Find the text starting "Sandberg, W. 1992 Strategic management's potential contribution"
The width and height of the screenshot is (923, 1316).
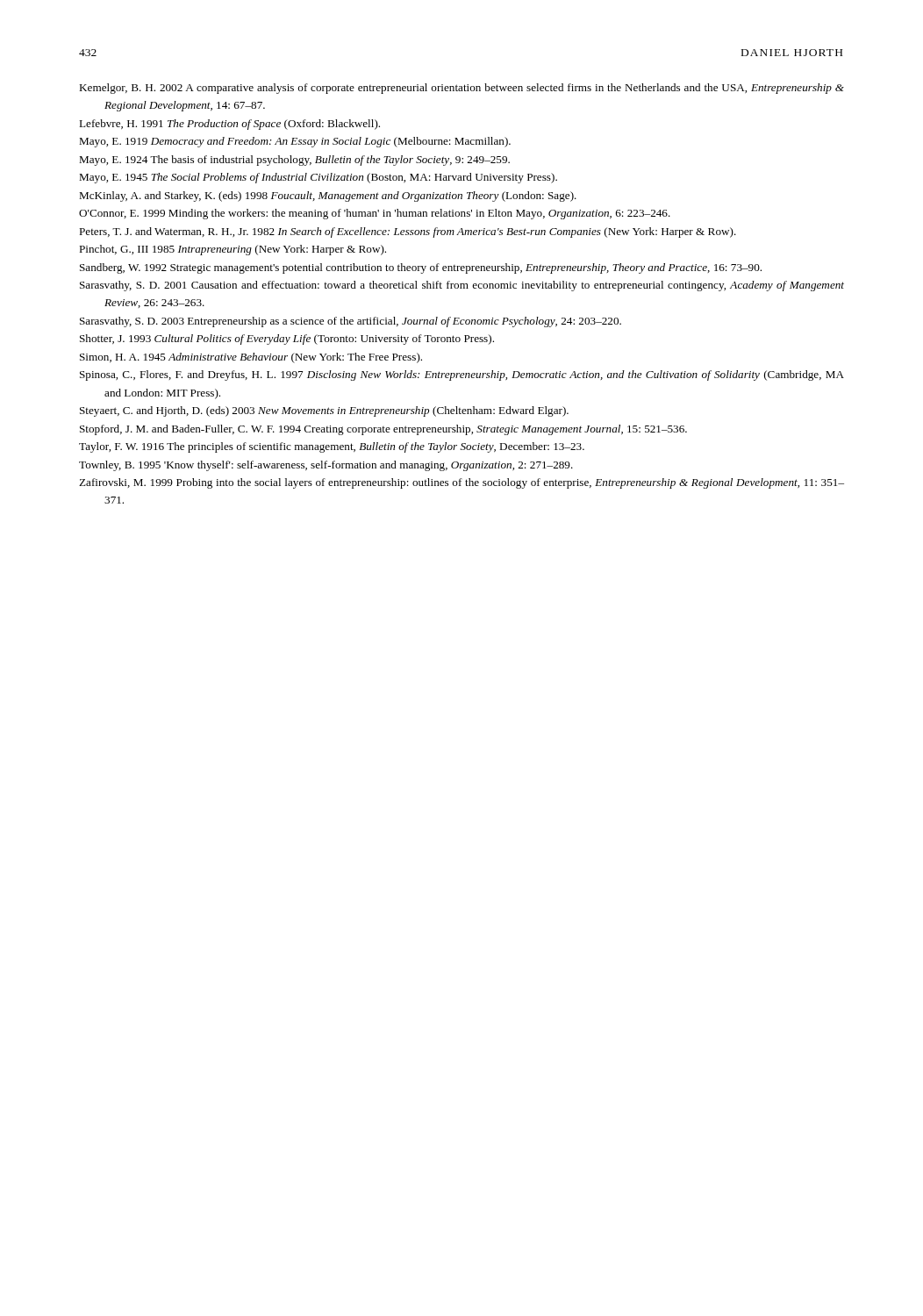[421, 267]
